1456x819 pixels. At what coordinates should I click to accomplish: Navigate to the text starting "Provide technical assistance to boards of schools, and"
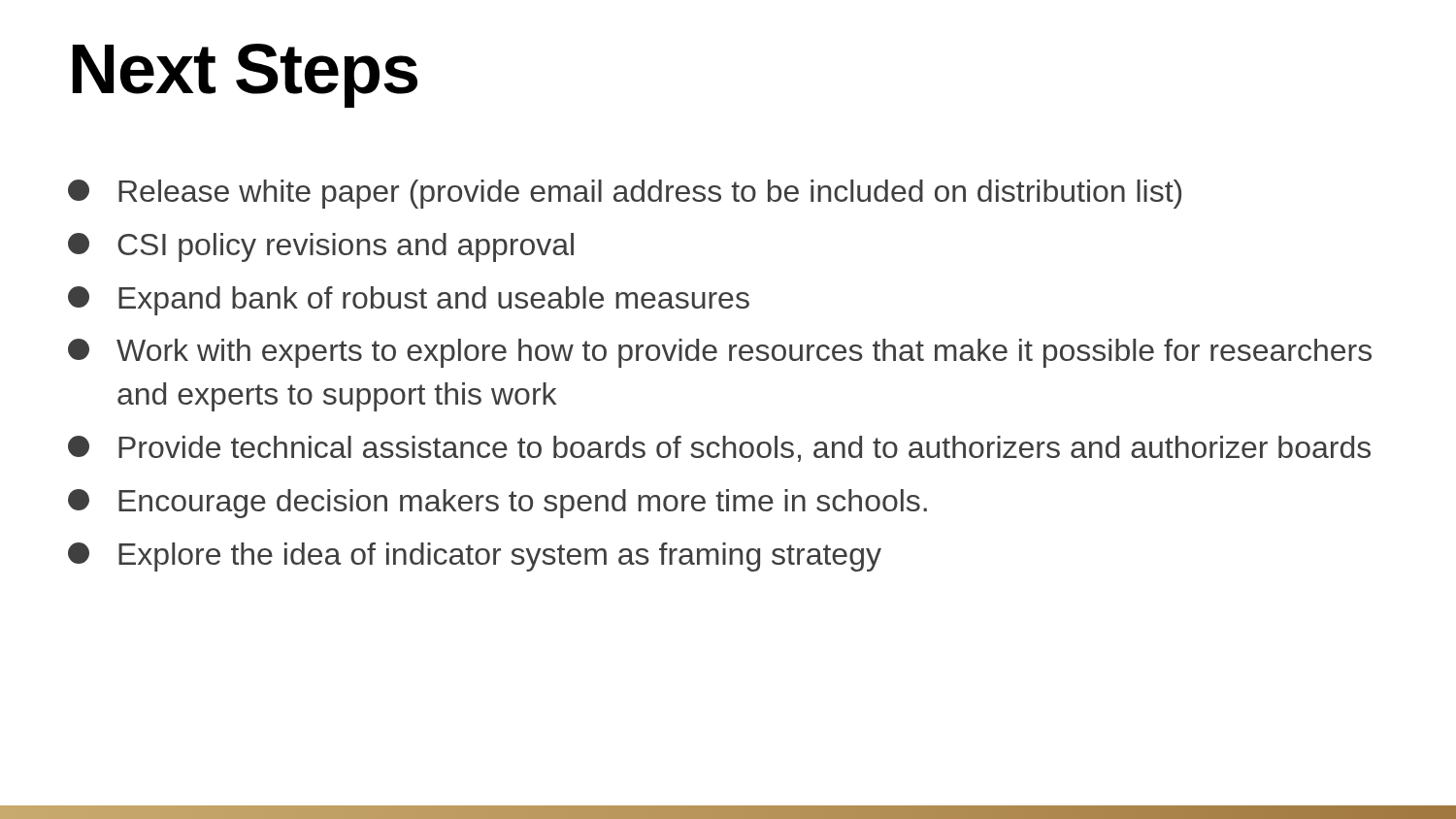tap(728, 448)
